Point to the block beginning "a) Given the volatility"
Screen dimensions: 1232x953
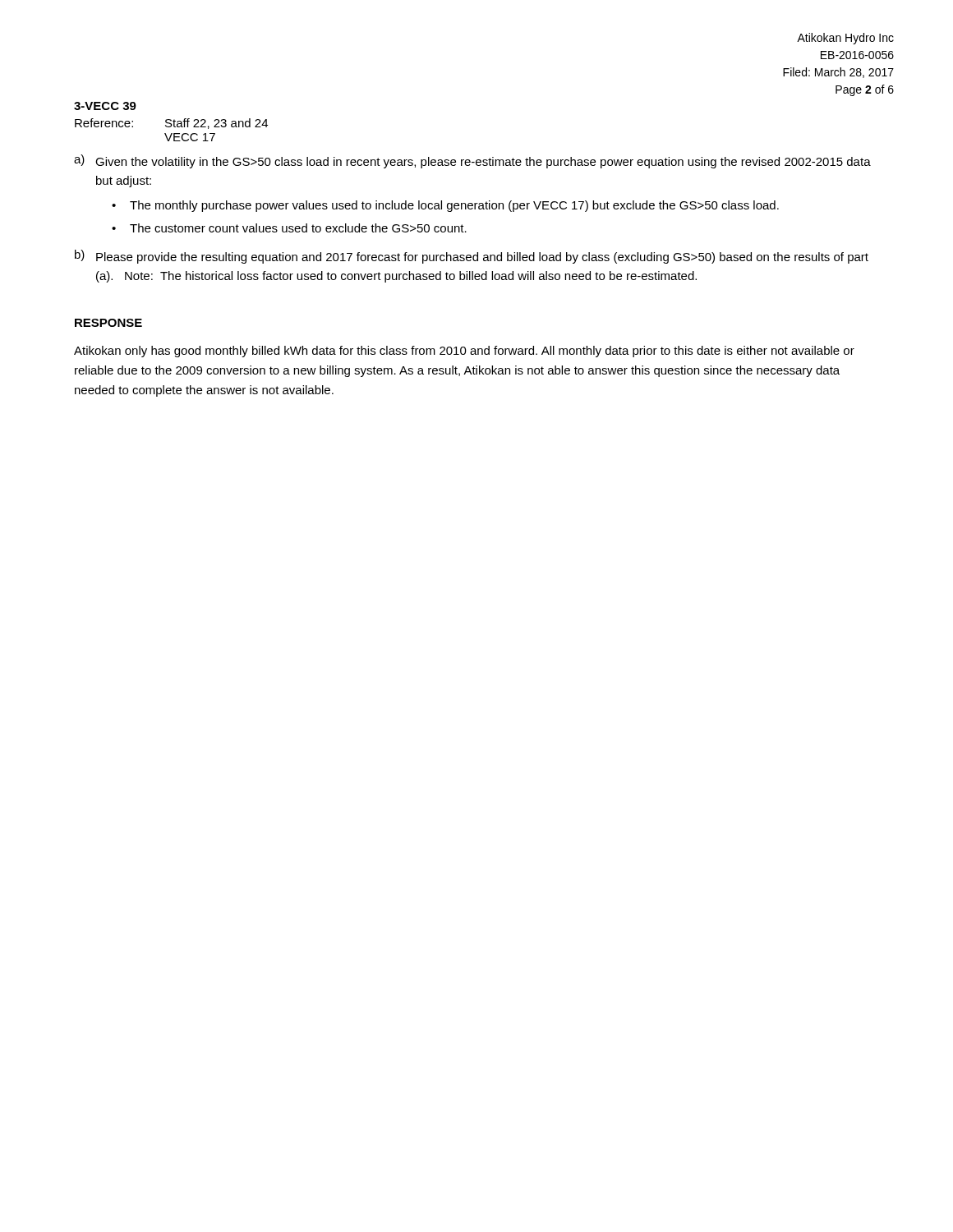pyautogui.click(x=476, y=197)
